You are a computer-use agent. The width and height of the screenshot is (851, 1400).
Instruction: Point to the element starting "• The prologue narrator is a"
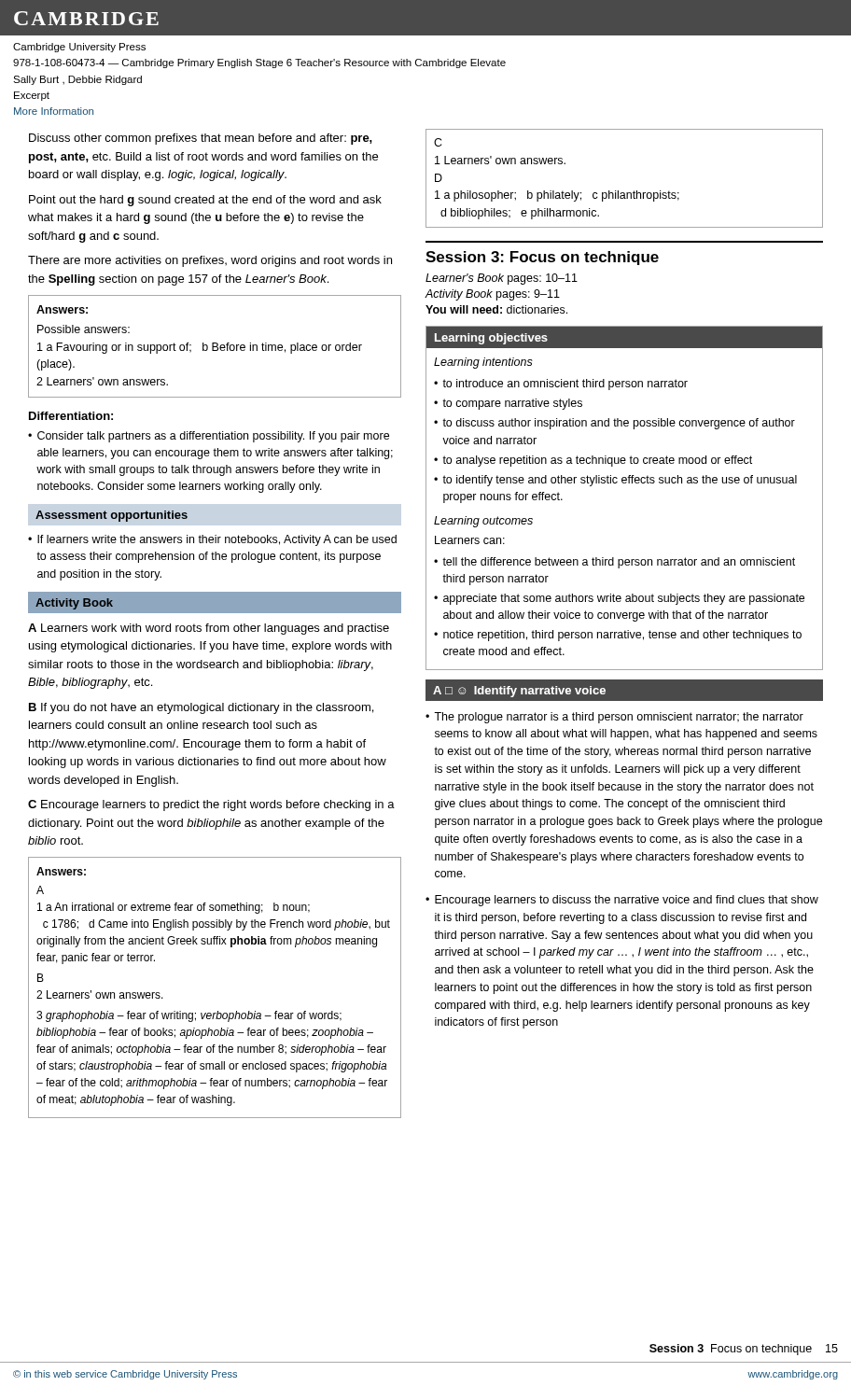click(624, 795)
